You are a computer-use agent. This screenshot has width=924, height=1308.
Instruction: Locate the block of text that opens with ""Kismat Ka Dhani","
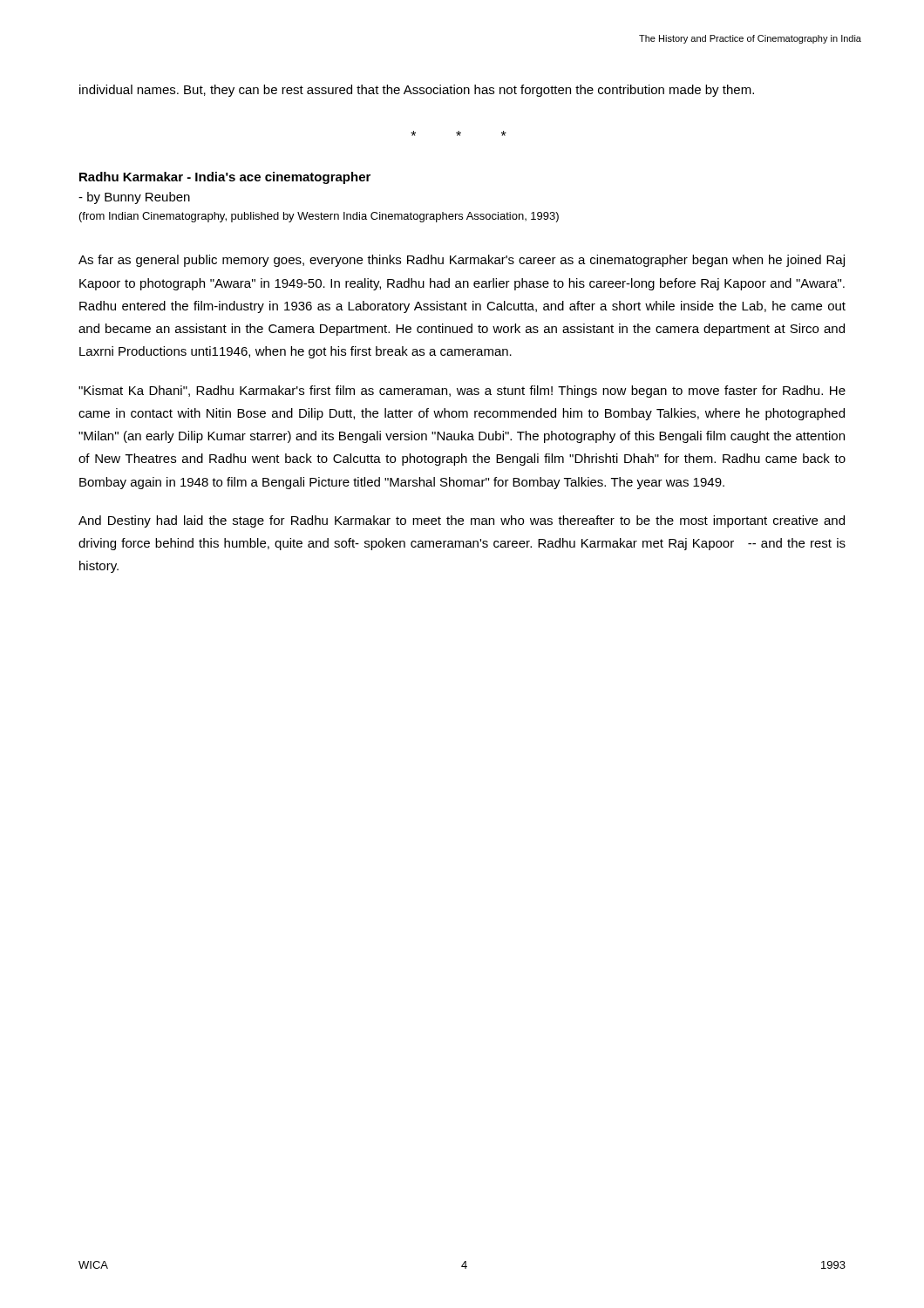click(x=462, y=436)
